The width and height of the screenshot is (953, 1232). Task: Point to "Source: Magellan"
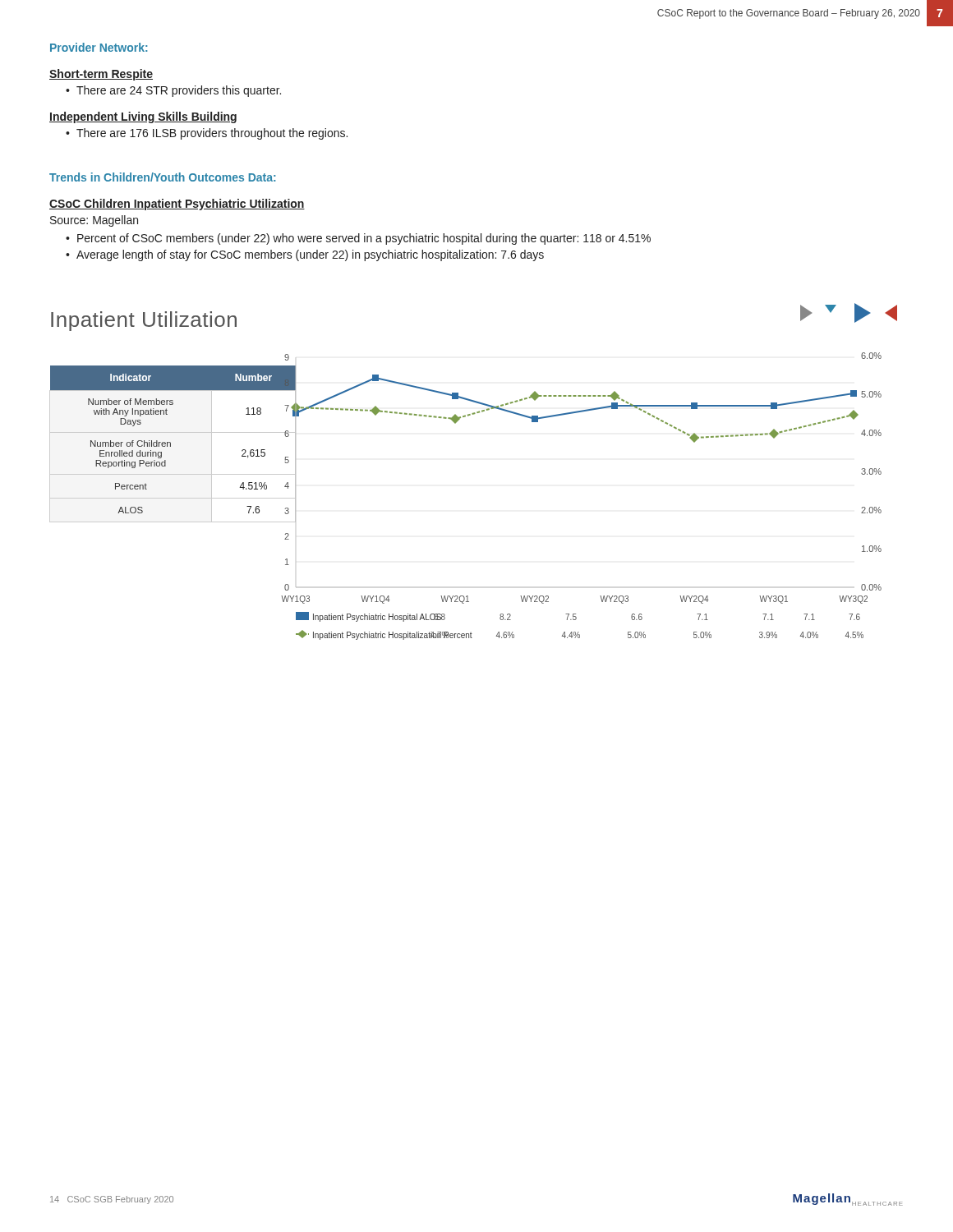[94, 220]
